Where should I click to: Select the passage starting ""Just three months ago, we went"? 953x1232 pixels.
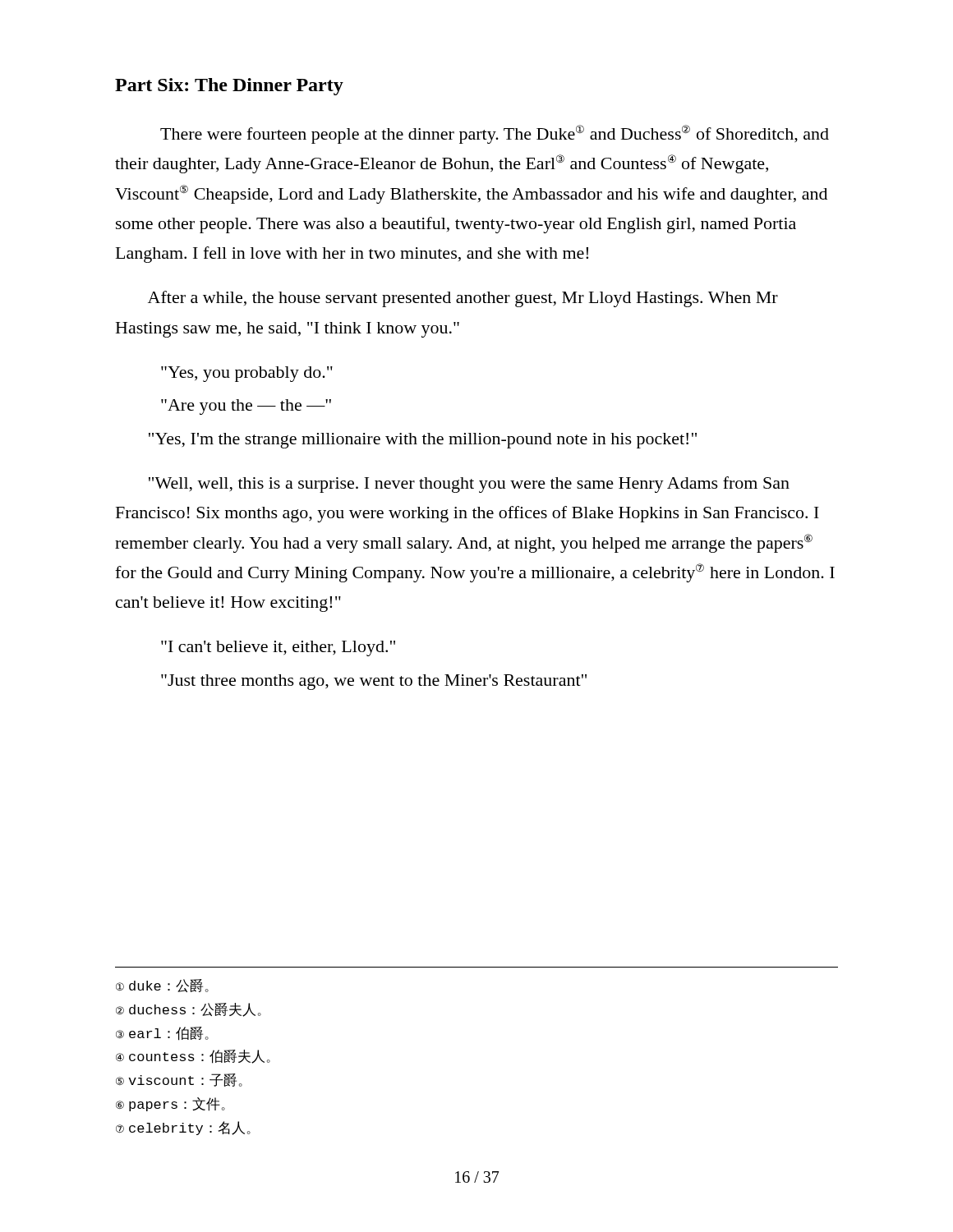coord(476,680)
